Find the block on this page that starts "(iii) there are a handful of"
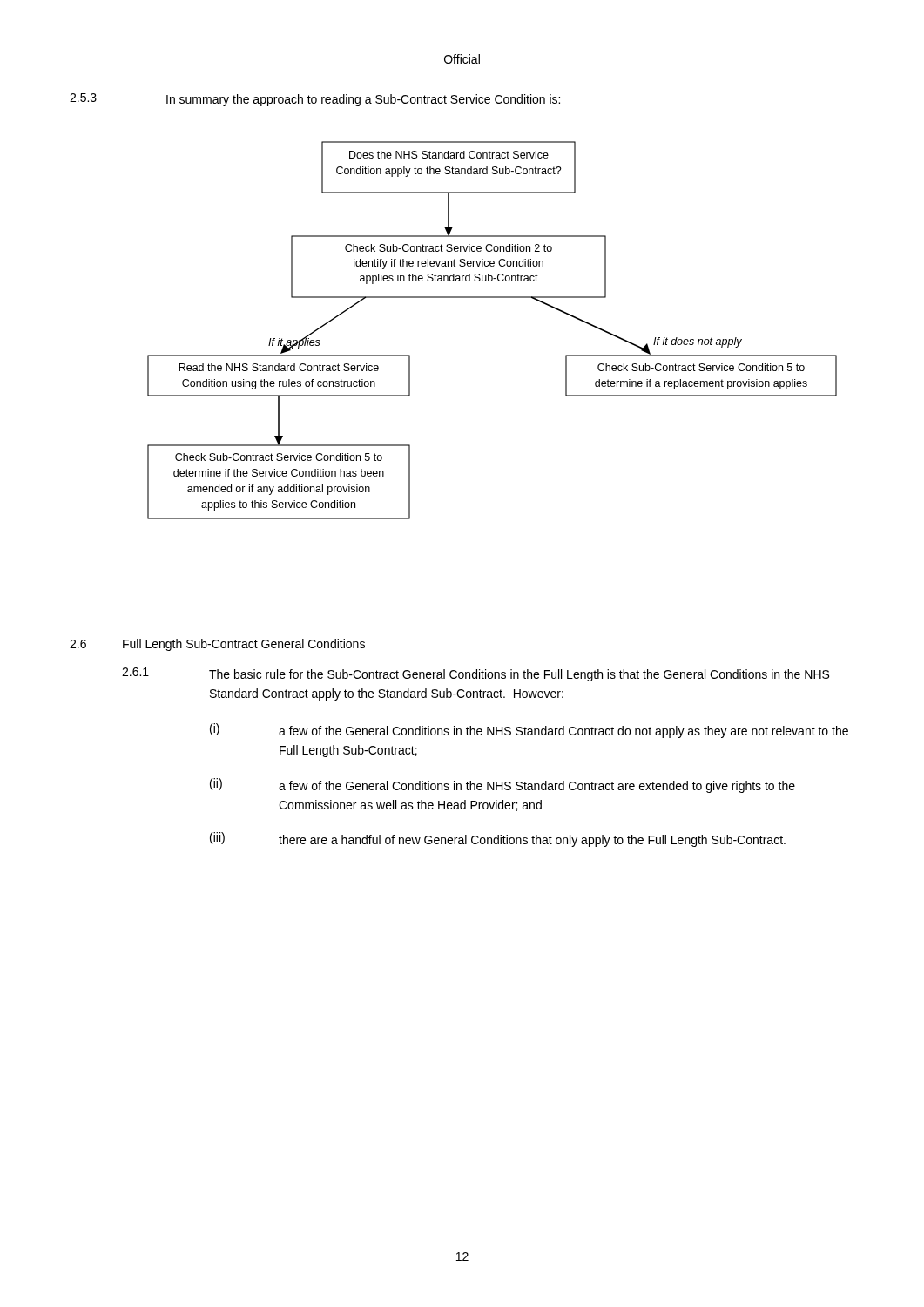Viewport: 924px width, 1307px height. click(532, 840)
